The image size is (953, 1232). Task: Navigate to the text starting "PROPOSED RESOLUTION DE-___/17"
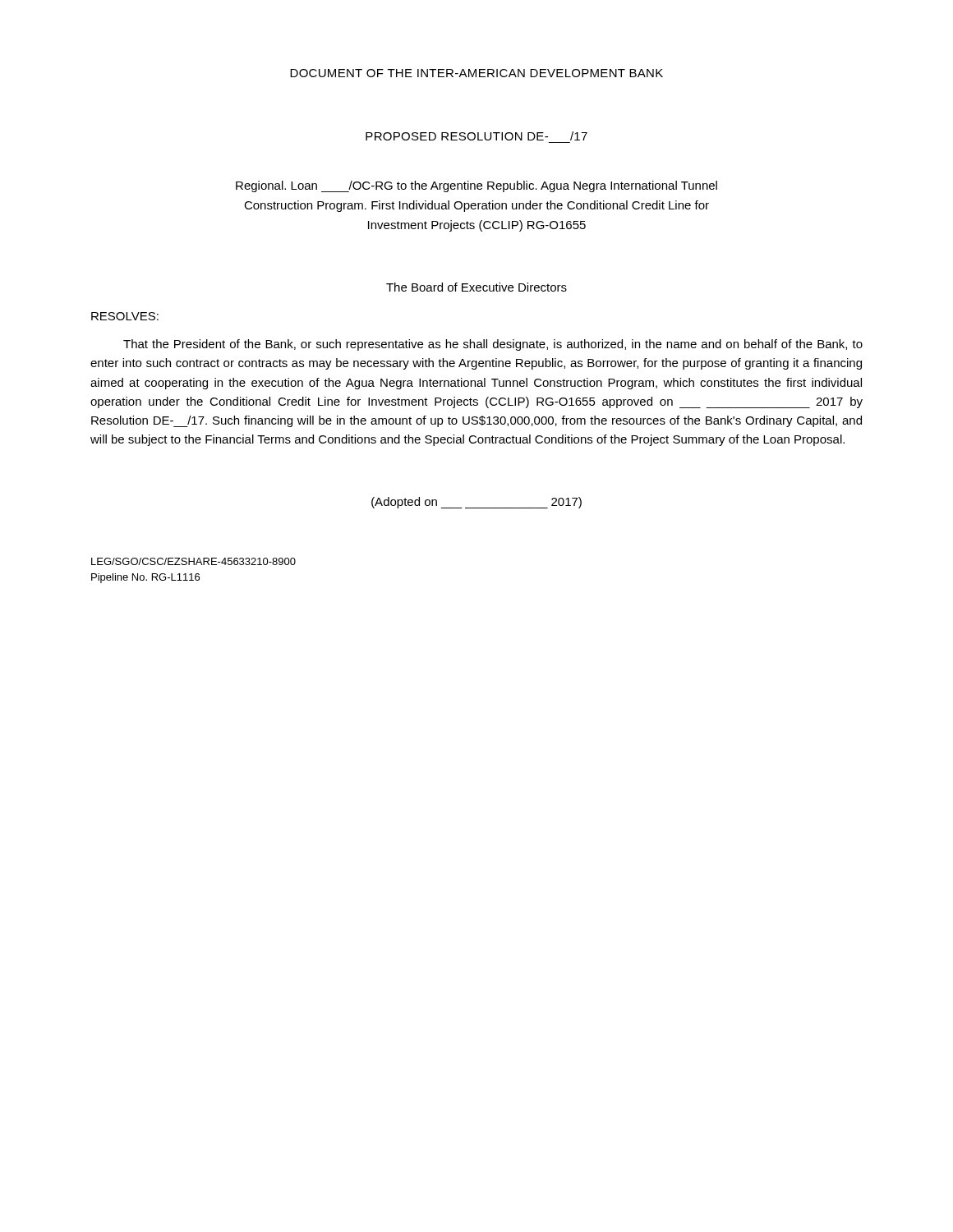(x=476, y=136)
